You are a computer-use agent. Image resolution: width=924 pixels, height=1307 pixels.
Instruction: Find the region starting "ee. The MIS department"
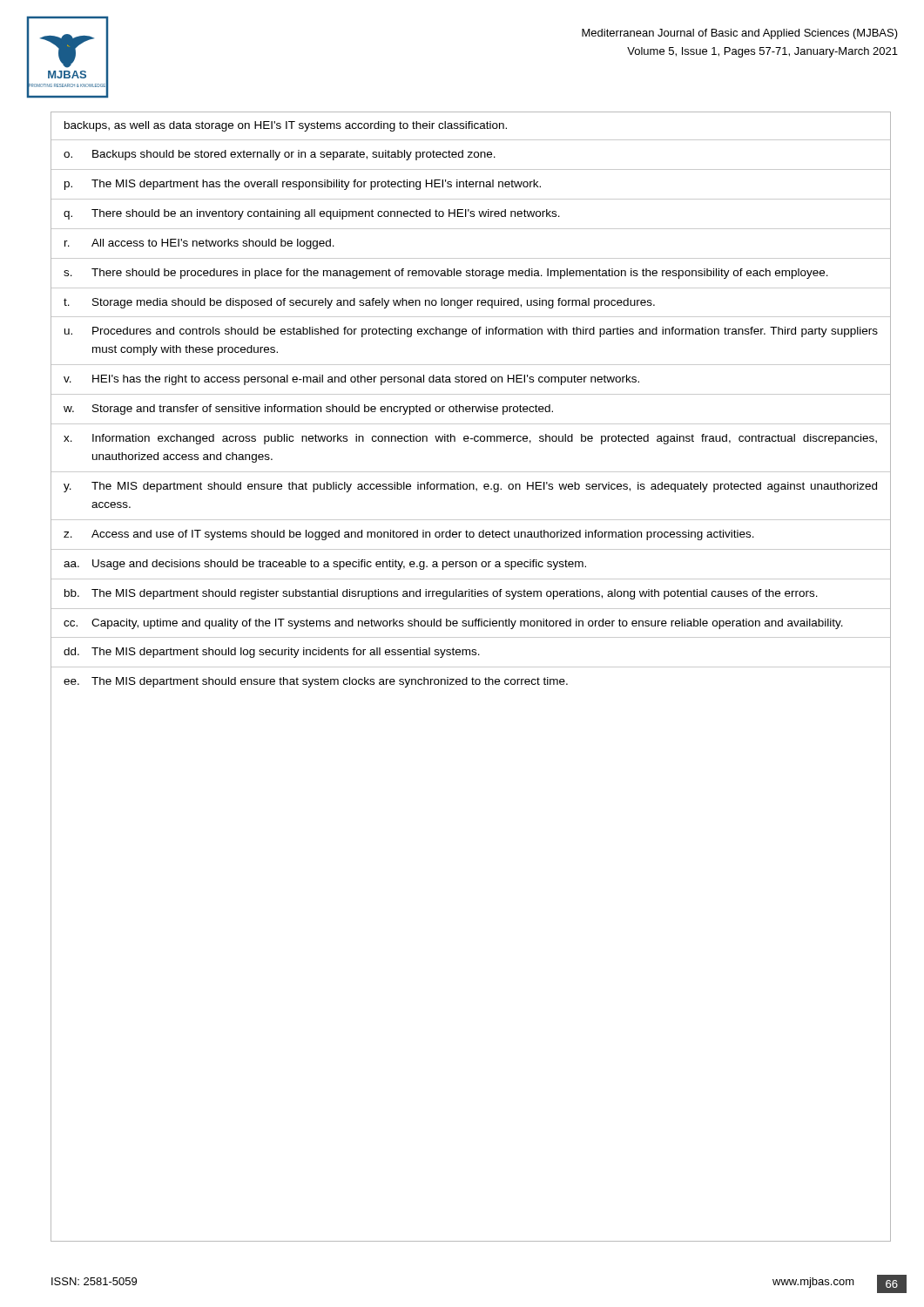point(471,682)
